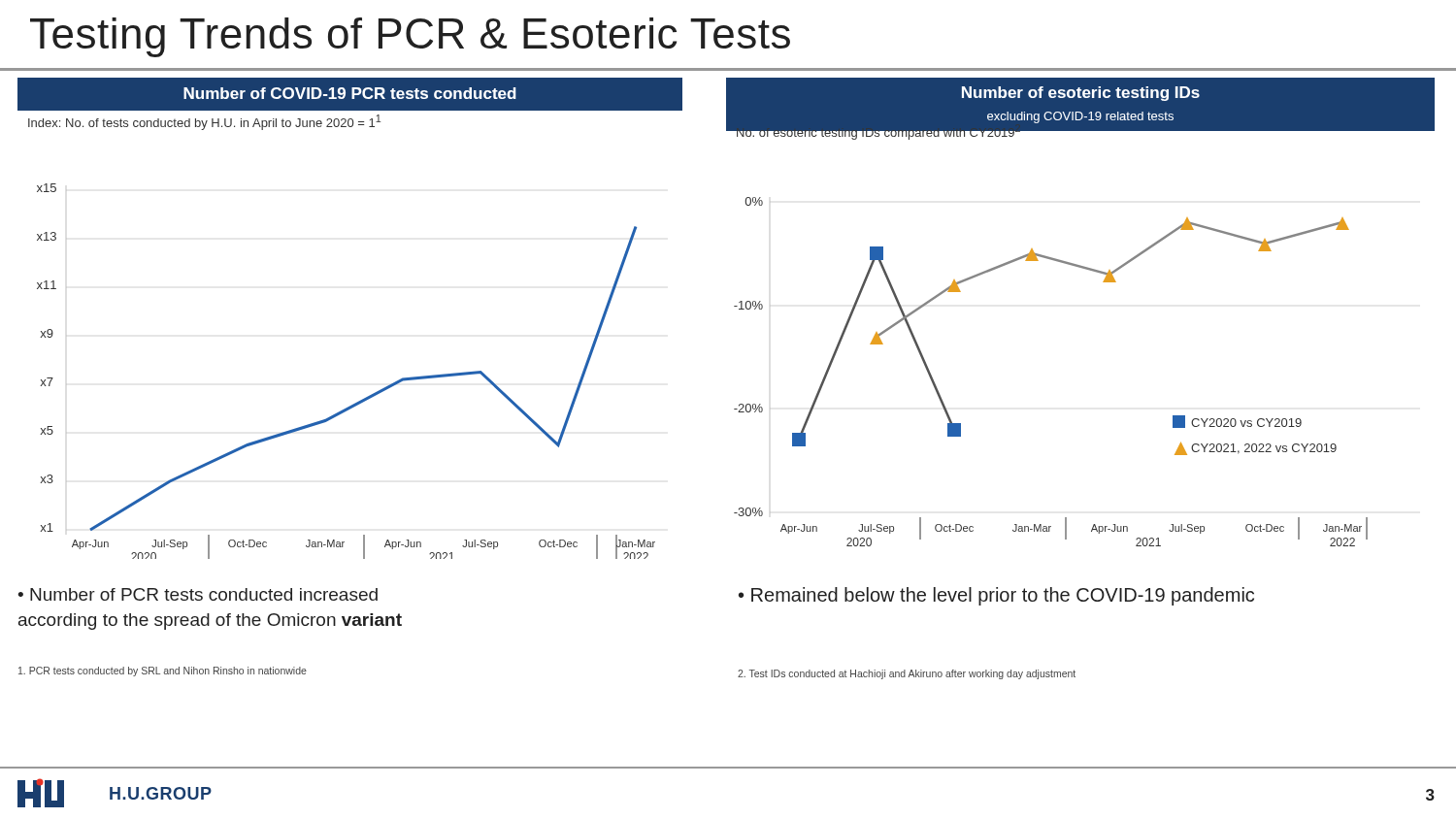The height and width of the screenshot is (819, 1456).
Task: Select the list item containing "• Number of"
Action: (210, 607)
